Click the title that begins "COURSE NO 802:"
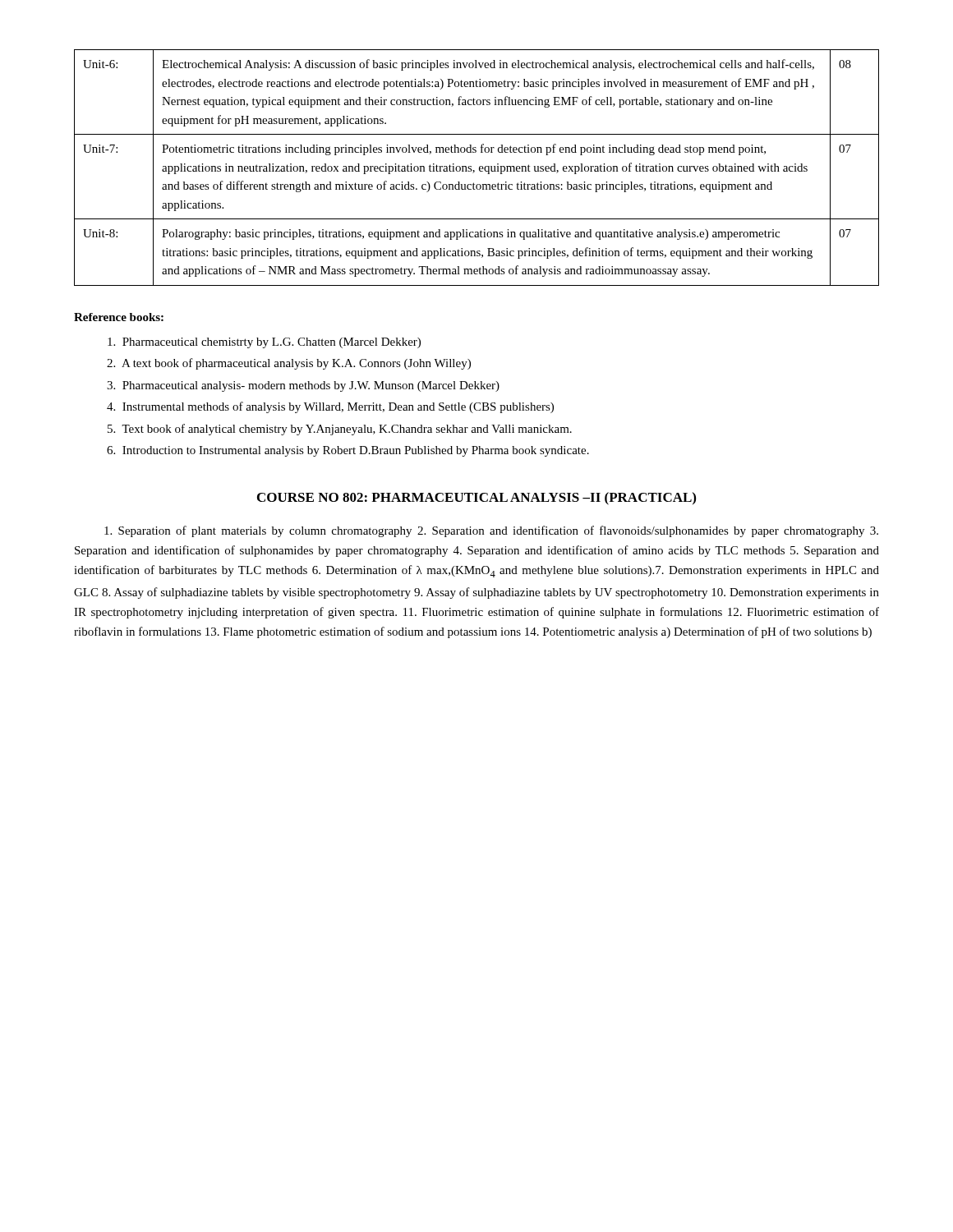The height and width of the screenshot is (1232, 953). click(476, 497)
